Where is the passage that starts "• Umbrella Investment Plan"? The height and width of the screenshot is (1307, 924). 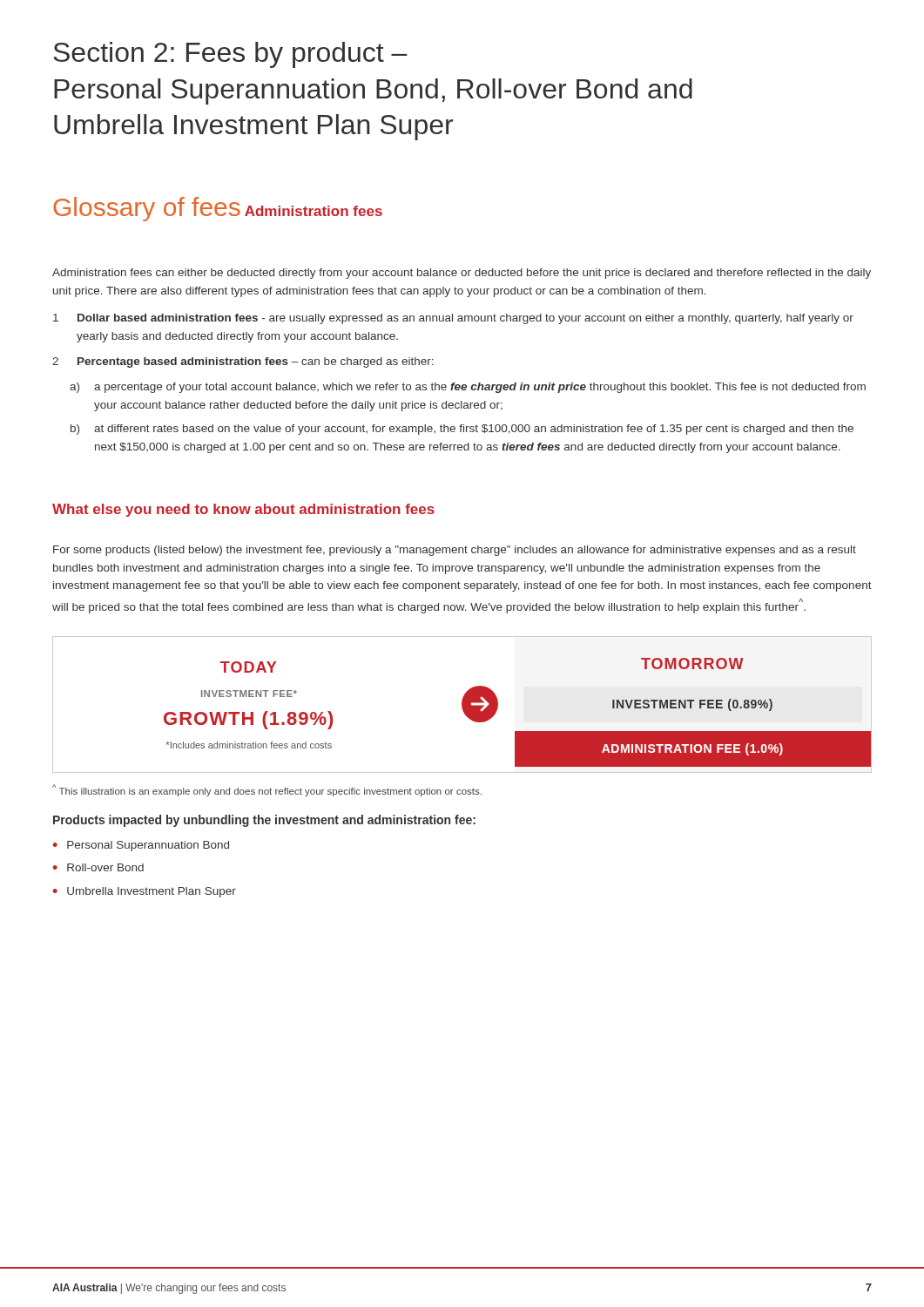145,892
